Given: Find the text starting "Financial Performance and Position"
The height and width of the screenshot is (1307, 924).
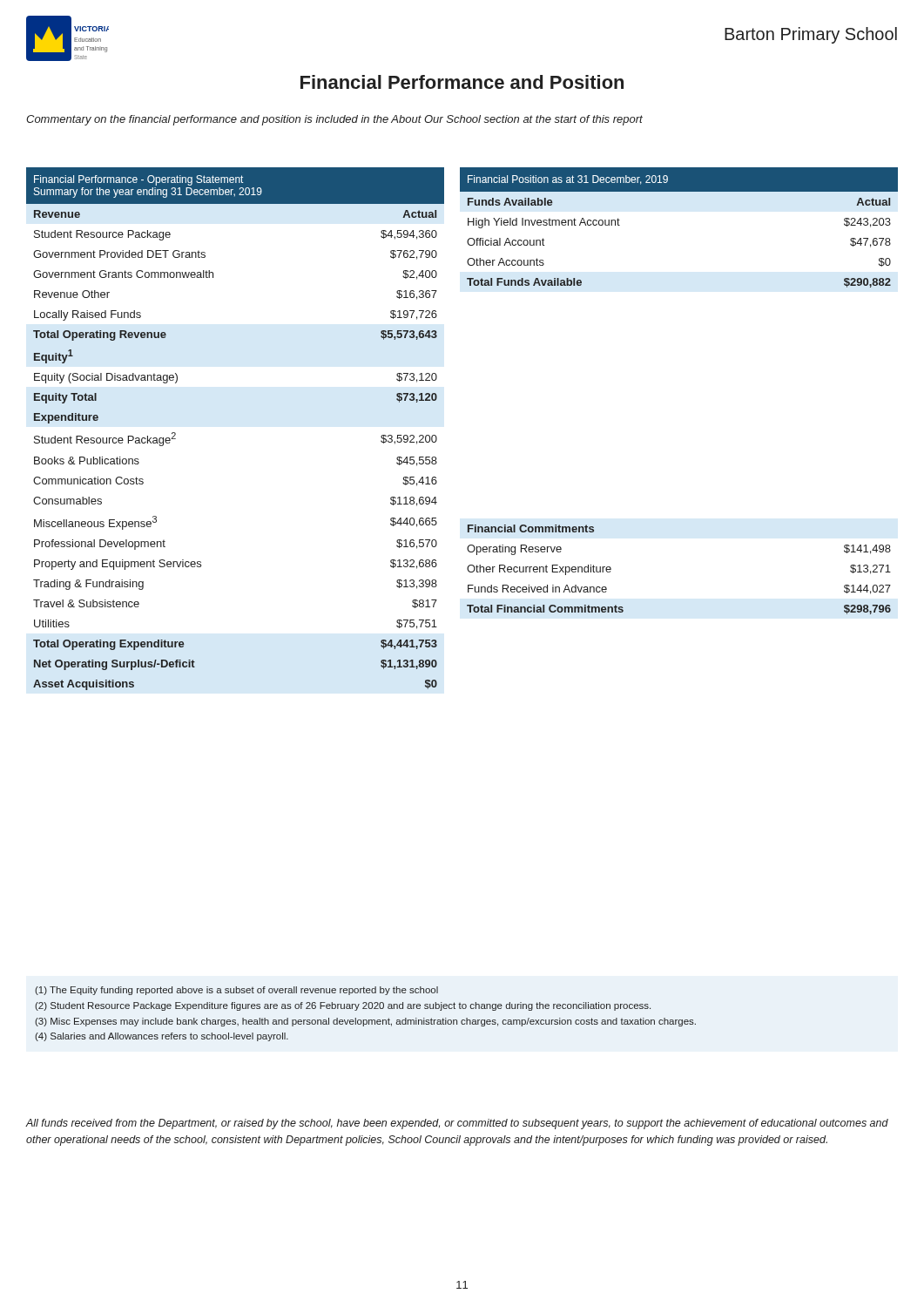Looking at the screenshot, I should (462, 82).
